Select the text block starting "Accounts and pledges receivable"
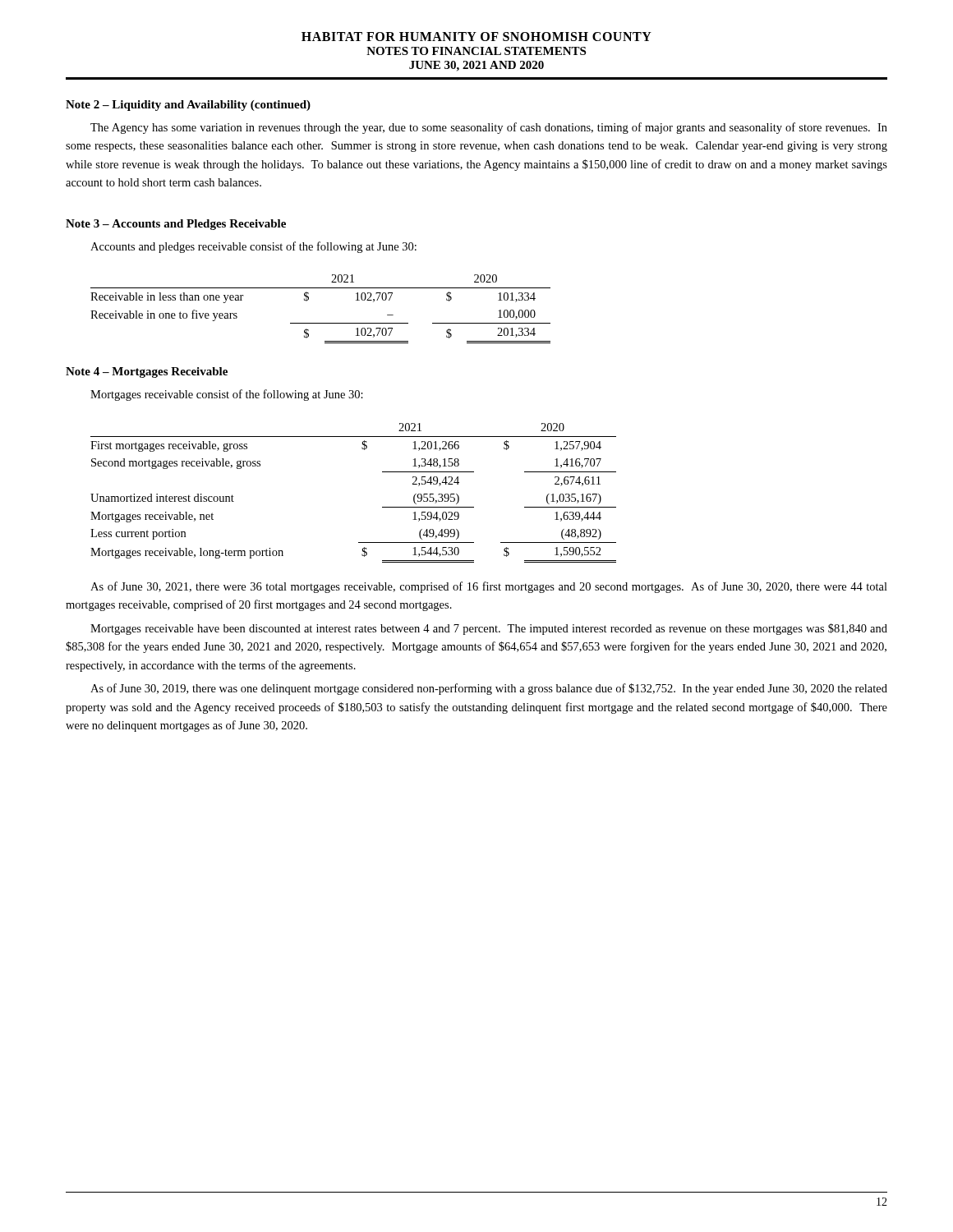Image resolution: width=953 pixels, height=1232 pixels. pos(254,246)
